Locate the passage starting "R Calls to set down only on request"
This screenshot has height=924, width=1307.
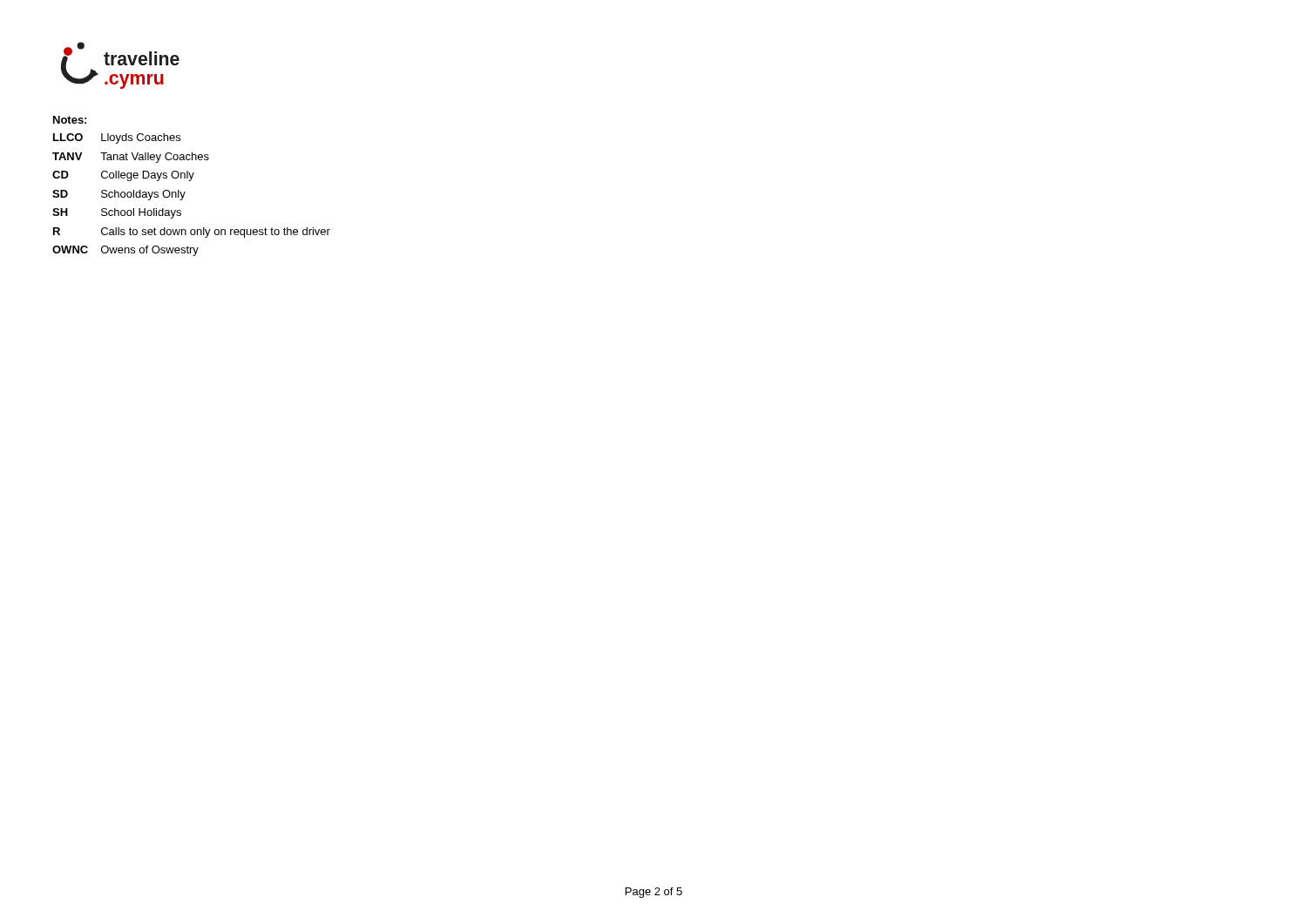pyautogui.click(x=191, y=231)
